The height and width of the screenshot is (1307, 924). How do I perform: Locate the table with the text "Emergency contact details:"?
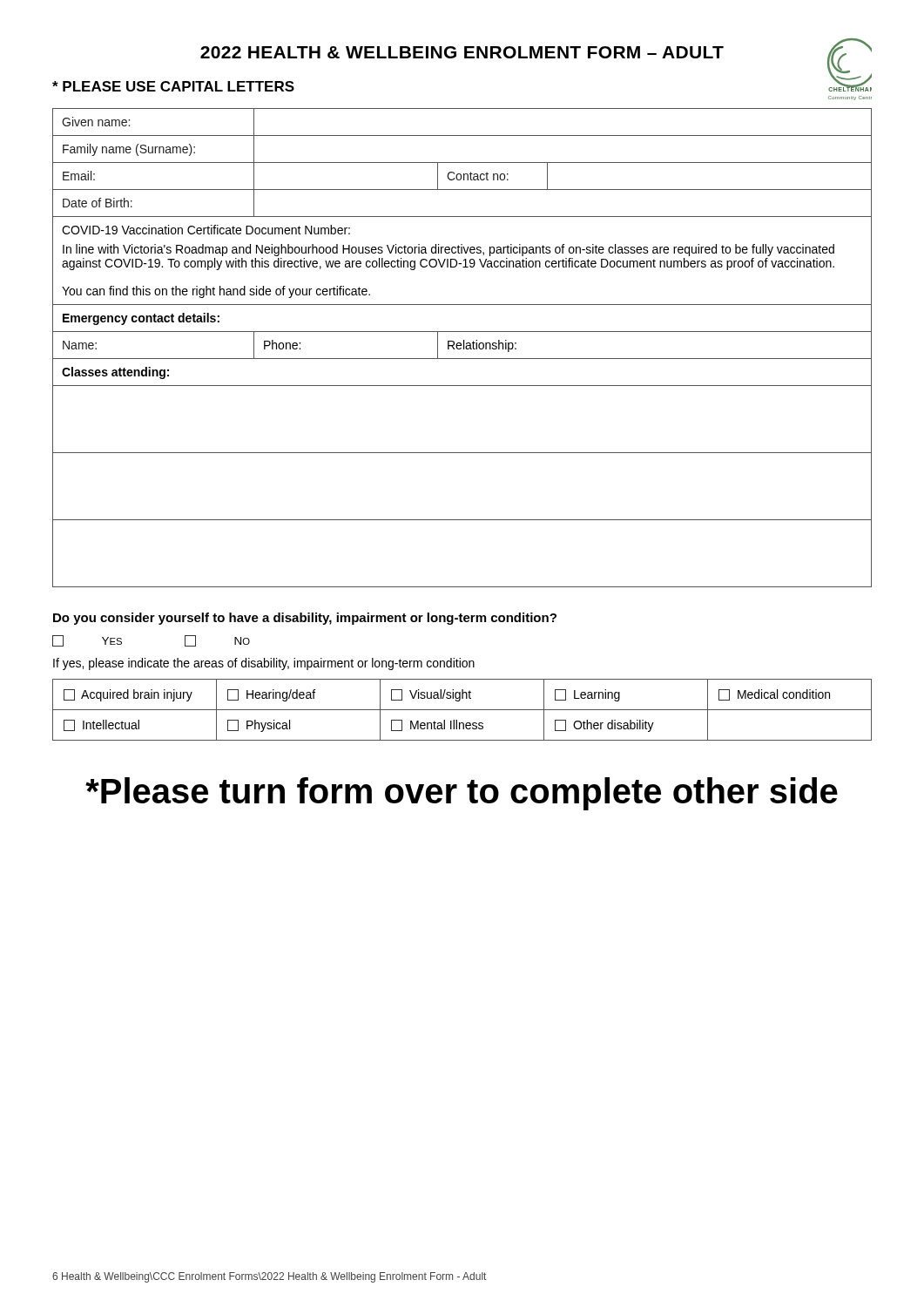point(462,348)
